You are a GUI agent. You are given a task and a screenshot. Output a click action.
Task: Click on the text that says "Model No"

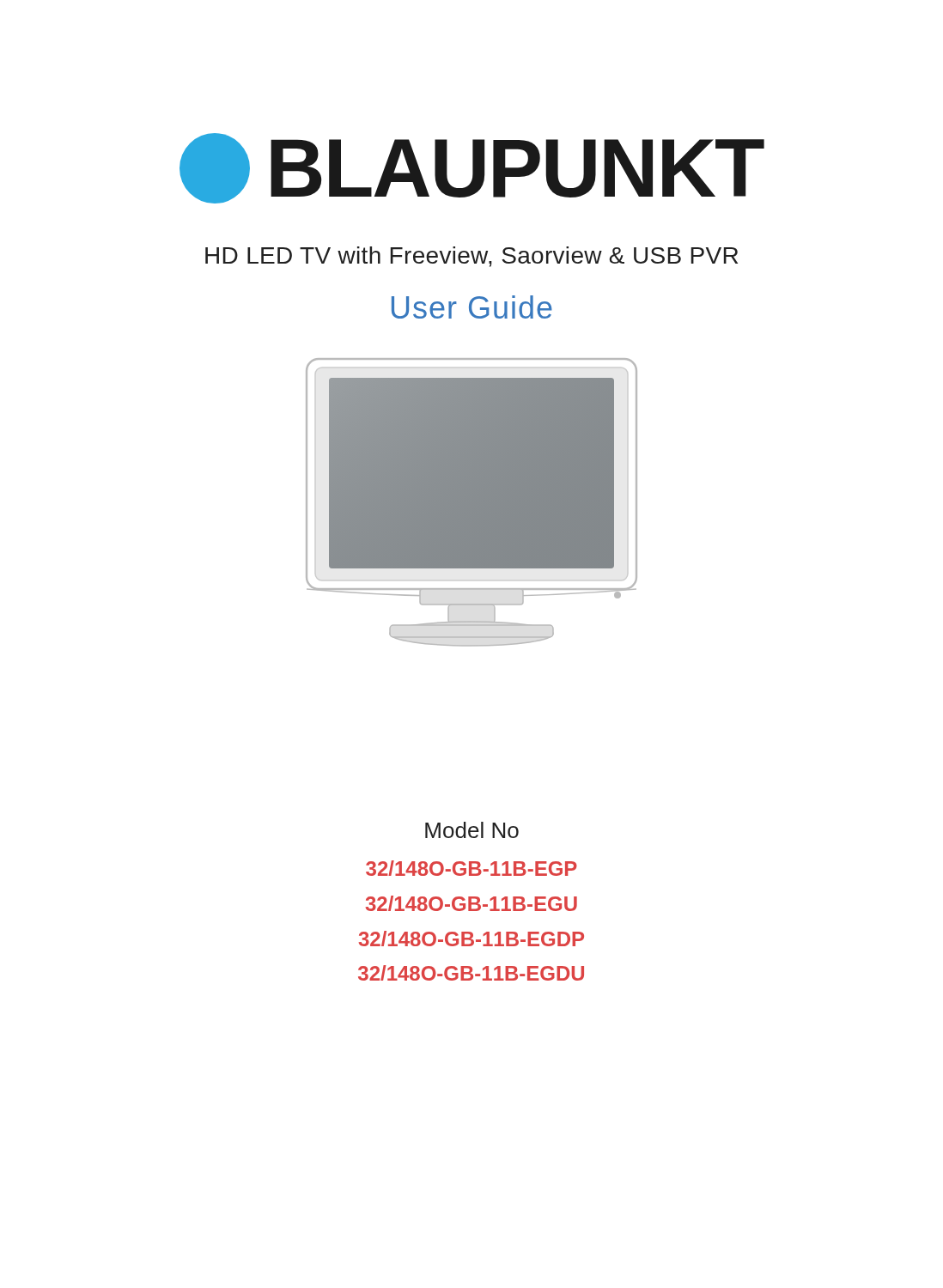click(472, 830)
